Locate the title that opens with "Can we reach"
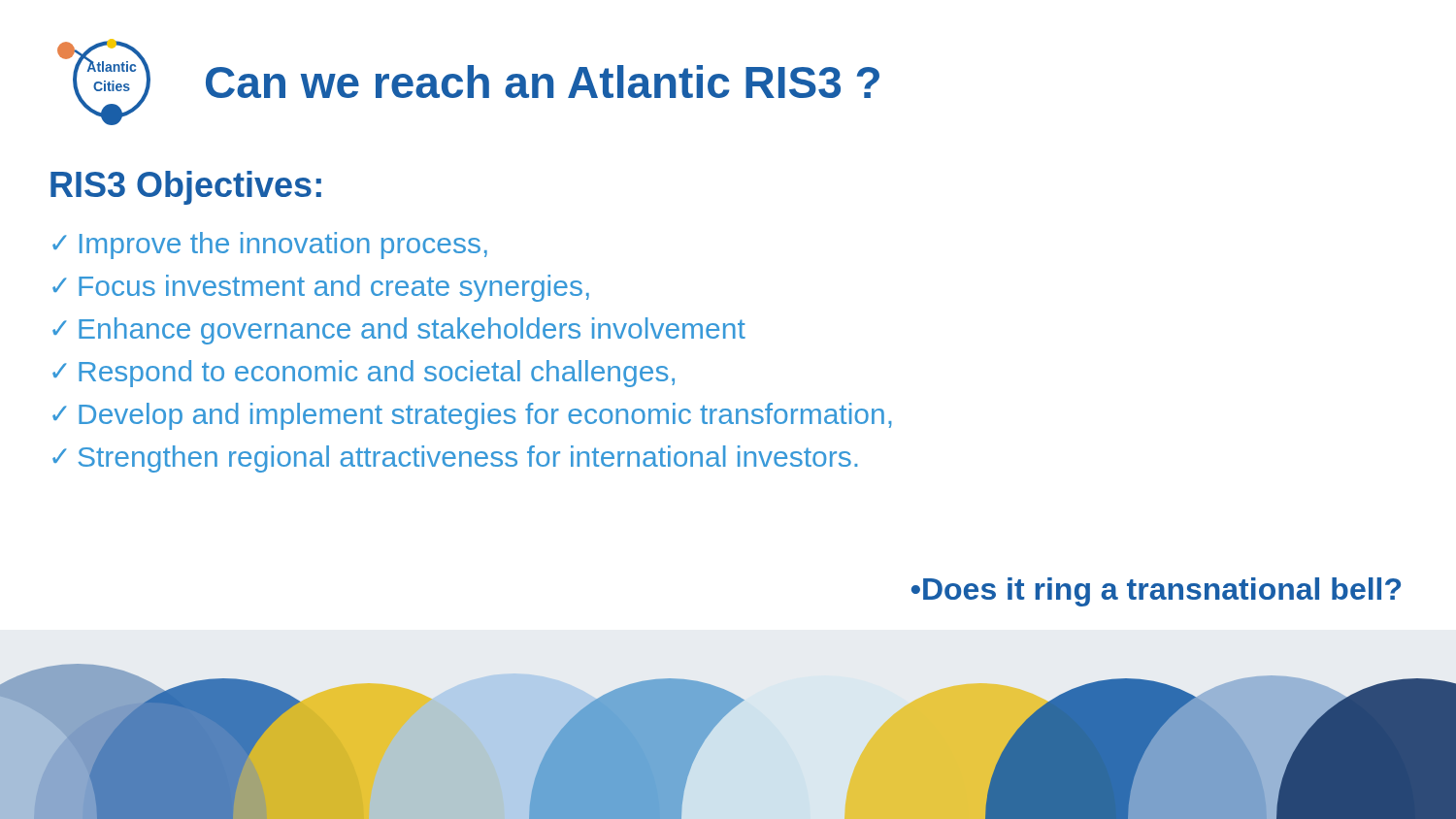 click(543, 82)
